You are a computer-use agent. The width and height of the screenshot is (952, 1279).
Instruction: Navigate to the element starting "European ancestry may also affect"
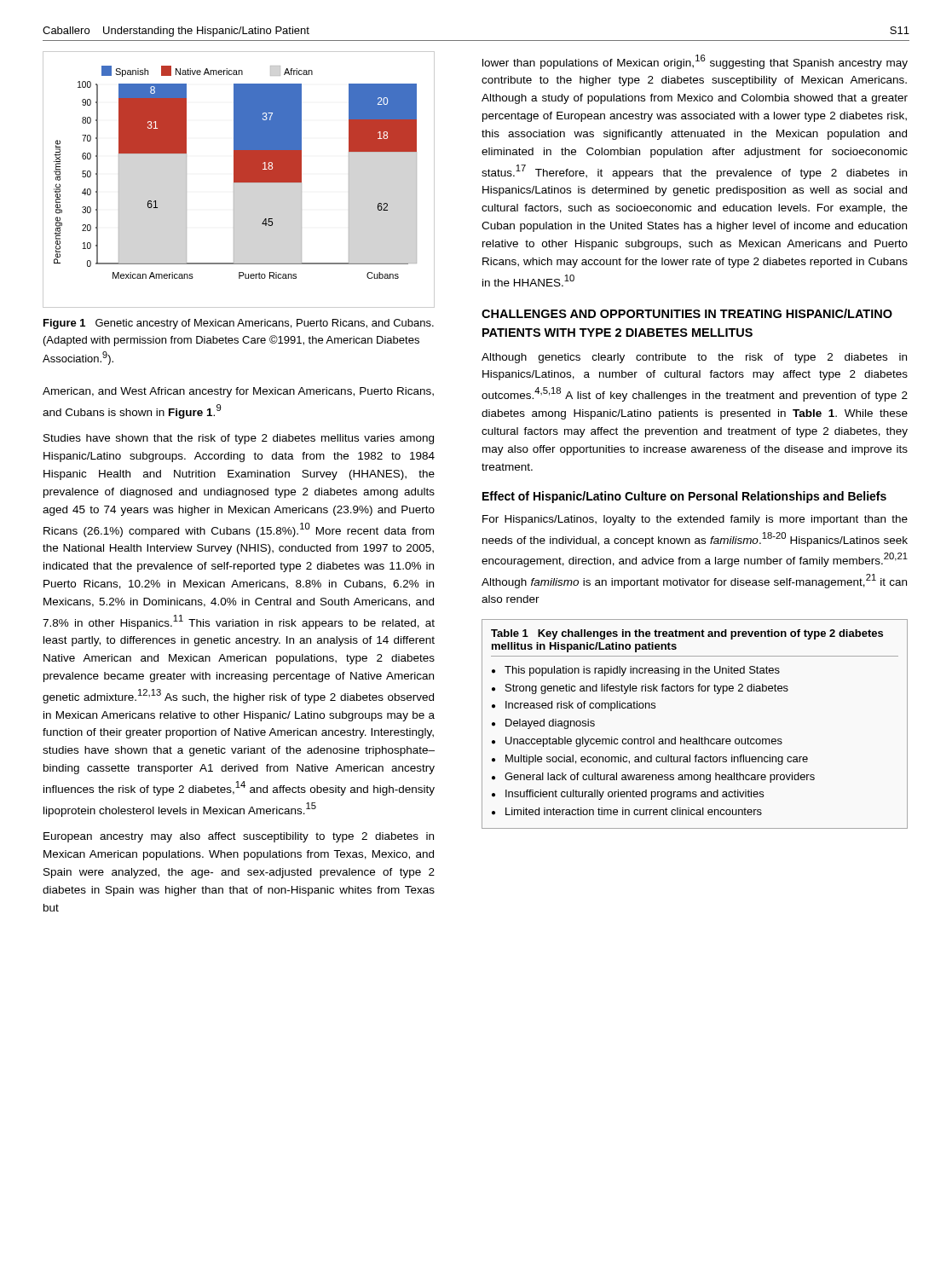[x=239, y=872]
